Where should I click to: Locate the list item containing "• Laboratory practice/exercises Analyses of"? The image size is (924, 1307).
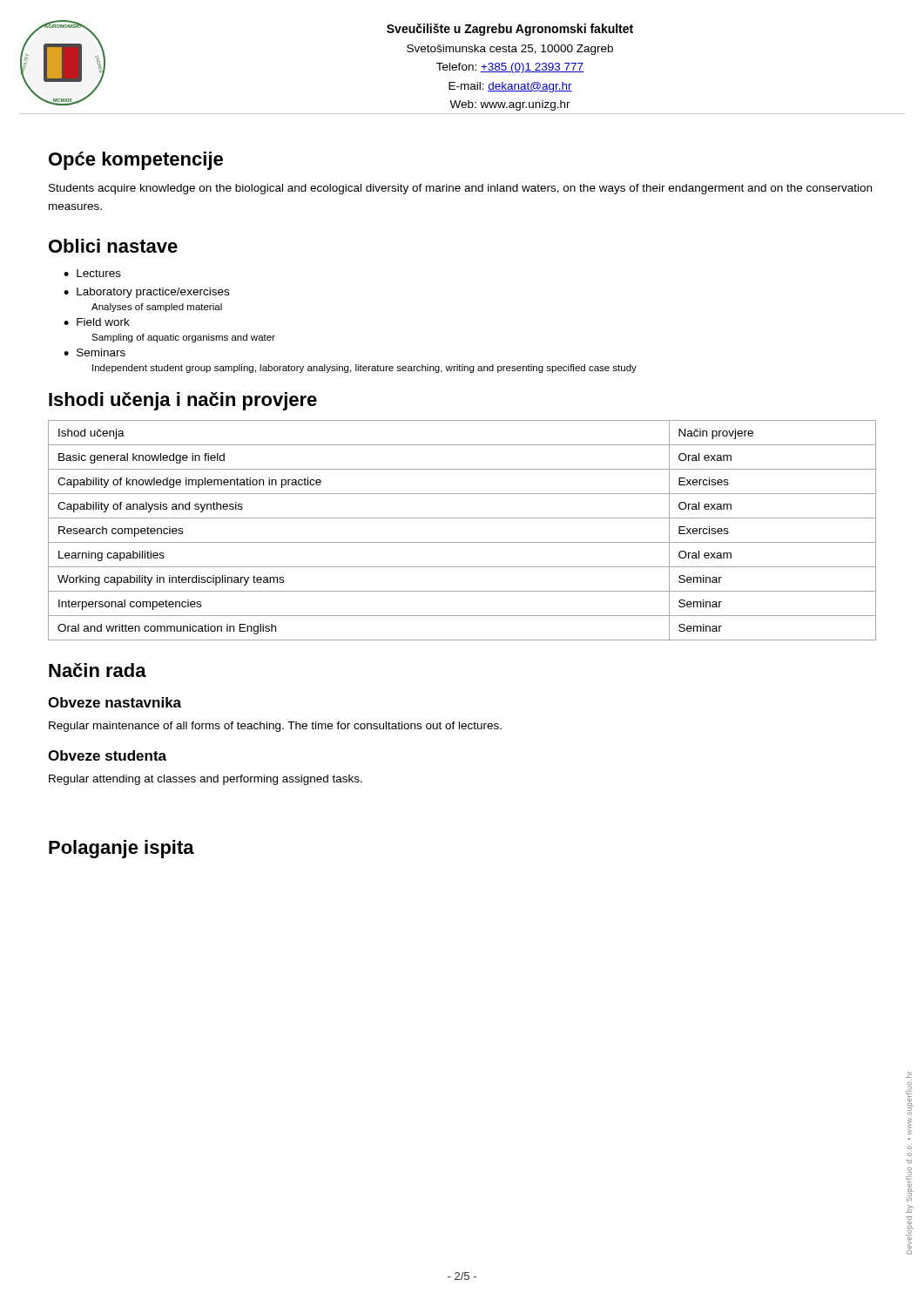[x=146, y=293]
